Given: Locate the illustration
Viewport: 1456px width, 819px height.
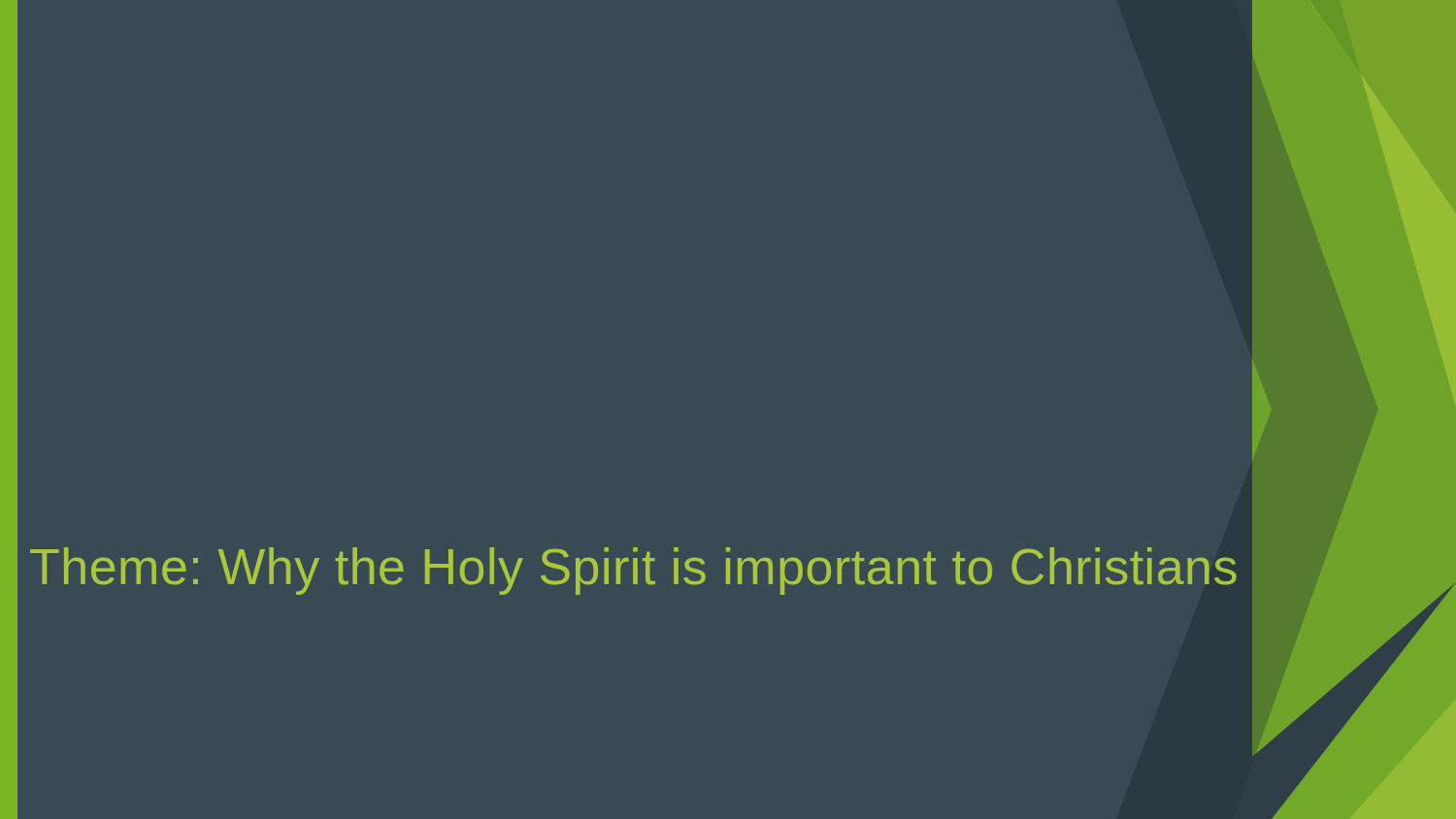Looking at the screenshot, I should click(728, 410).
